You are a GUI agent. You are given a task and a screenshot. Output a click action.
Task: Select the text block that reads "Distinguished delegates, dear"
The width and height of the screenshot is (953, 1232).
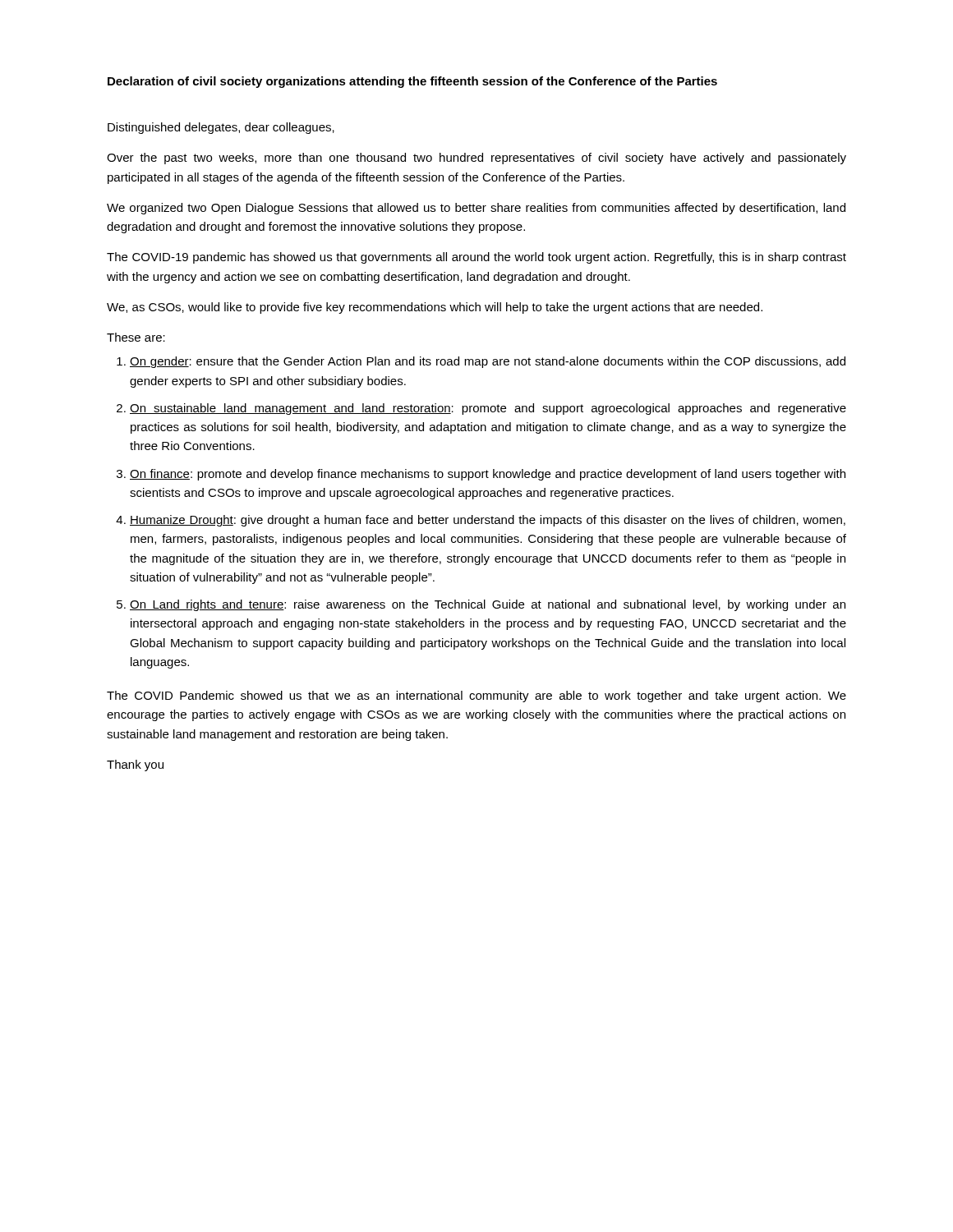[x=221, y=127]
